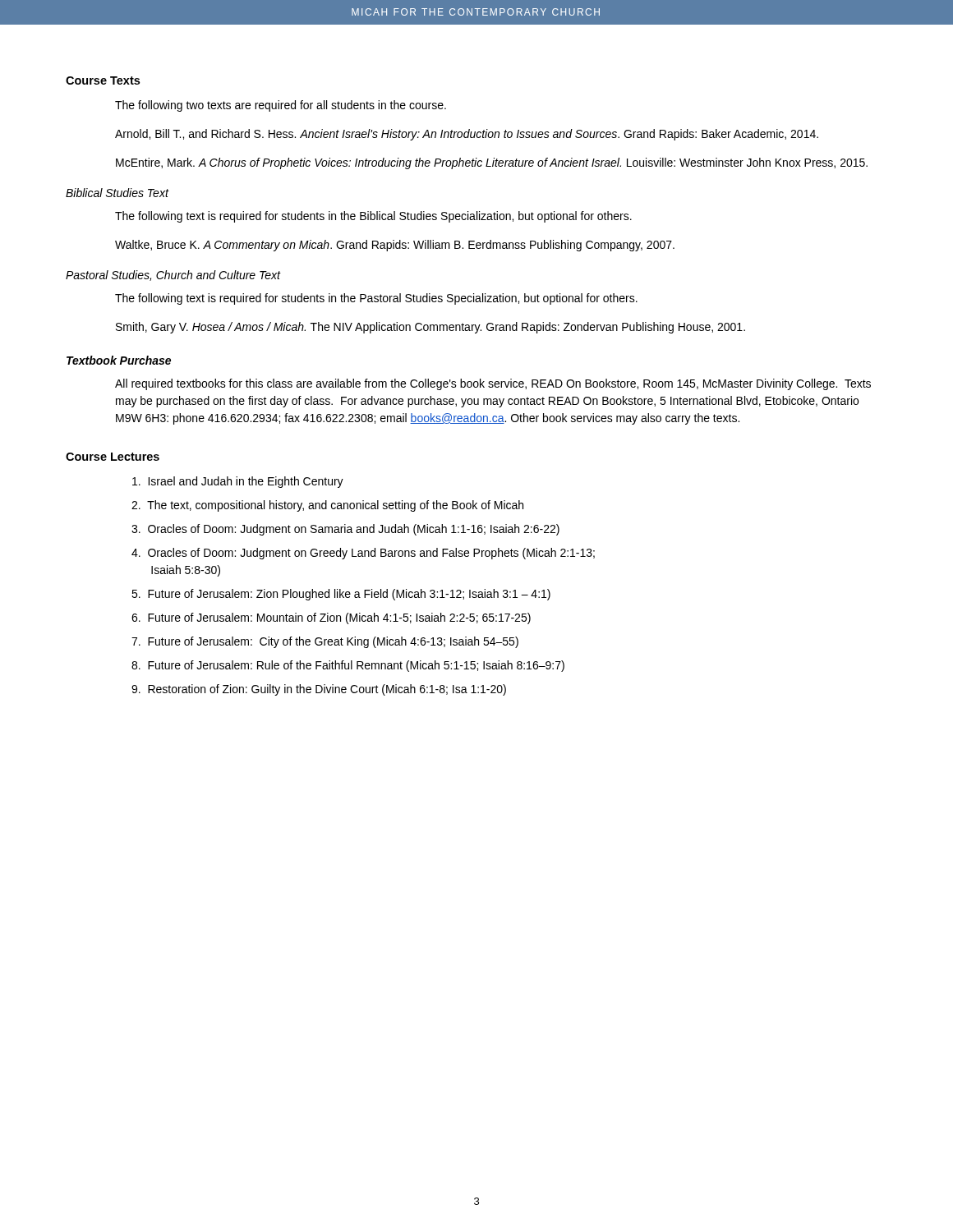Point to the passage starting "4. Oracles of Doom:"
Screen dimensions: 1232x953
pyautogui.click(x=364, y=561)
